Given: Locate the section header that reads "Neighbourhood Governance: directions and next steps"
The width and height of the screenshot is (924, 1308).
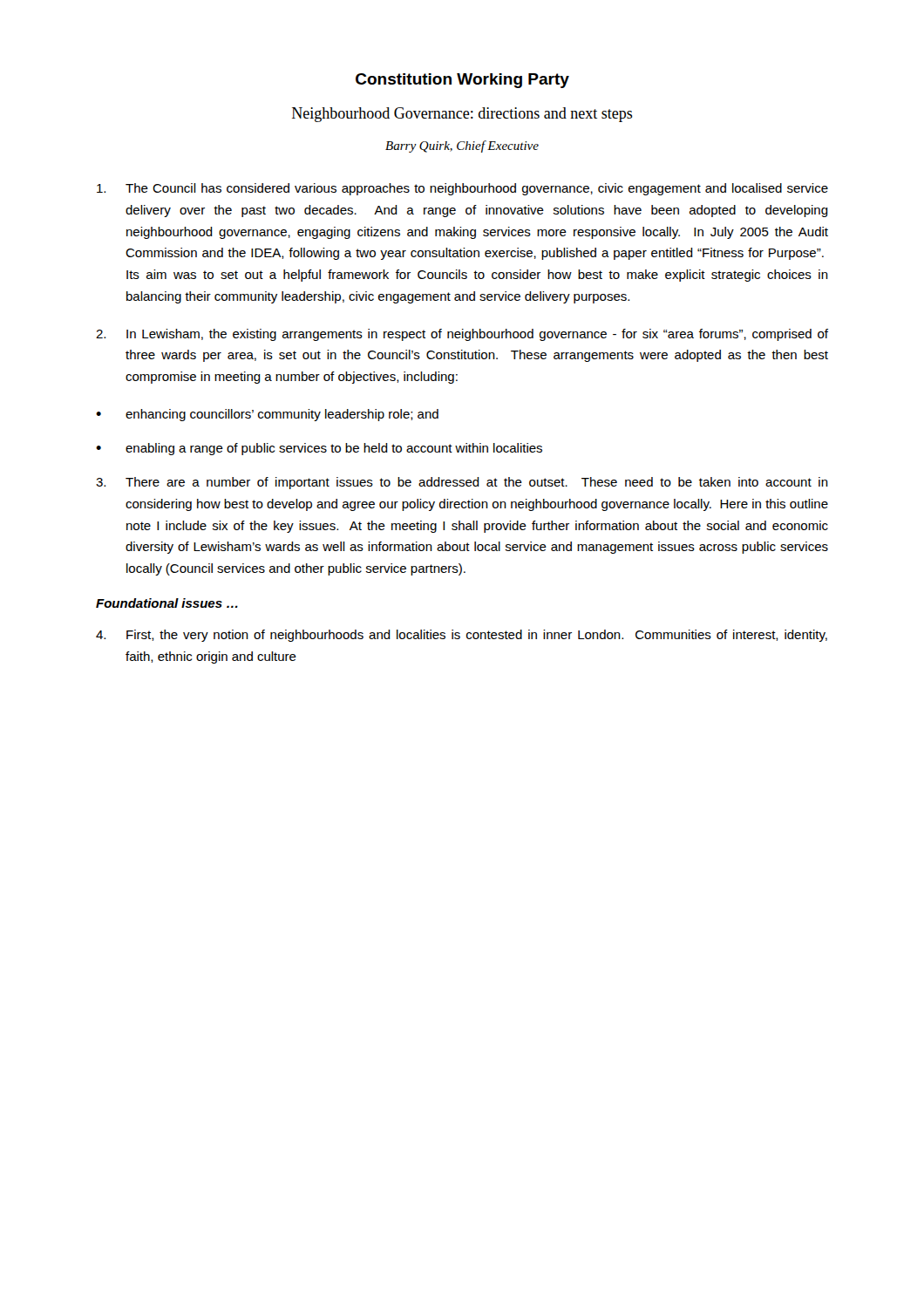Looking at the screenshot, I should [x=462, y=113].
